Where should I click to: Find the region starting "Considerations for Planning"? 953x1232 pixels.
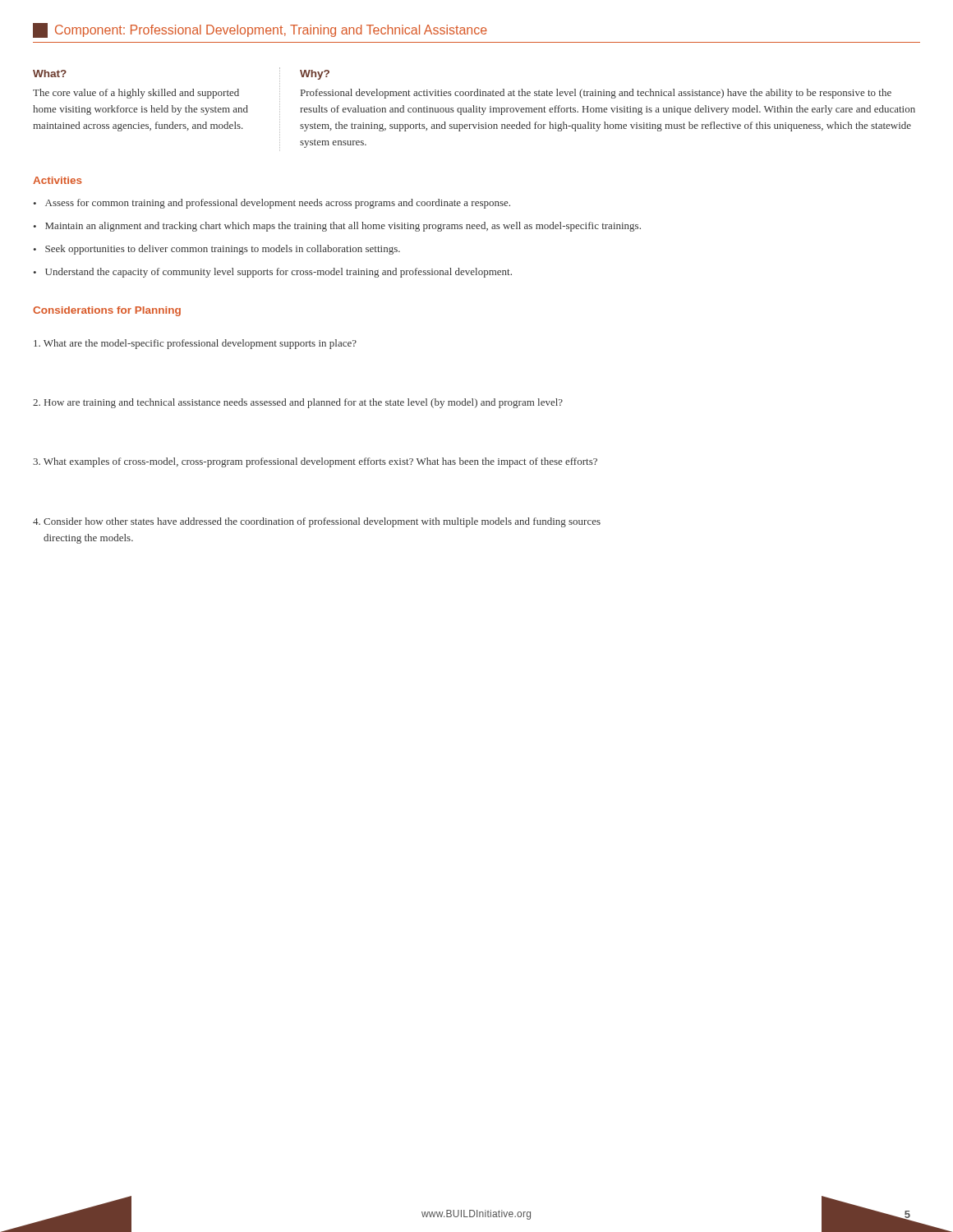(107, 310)
